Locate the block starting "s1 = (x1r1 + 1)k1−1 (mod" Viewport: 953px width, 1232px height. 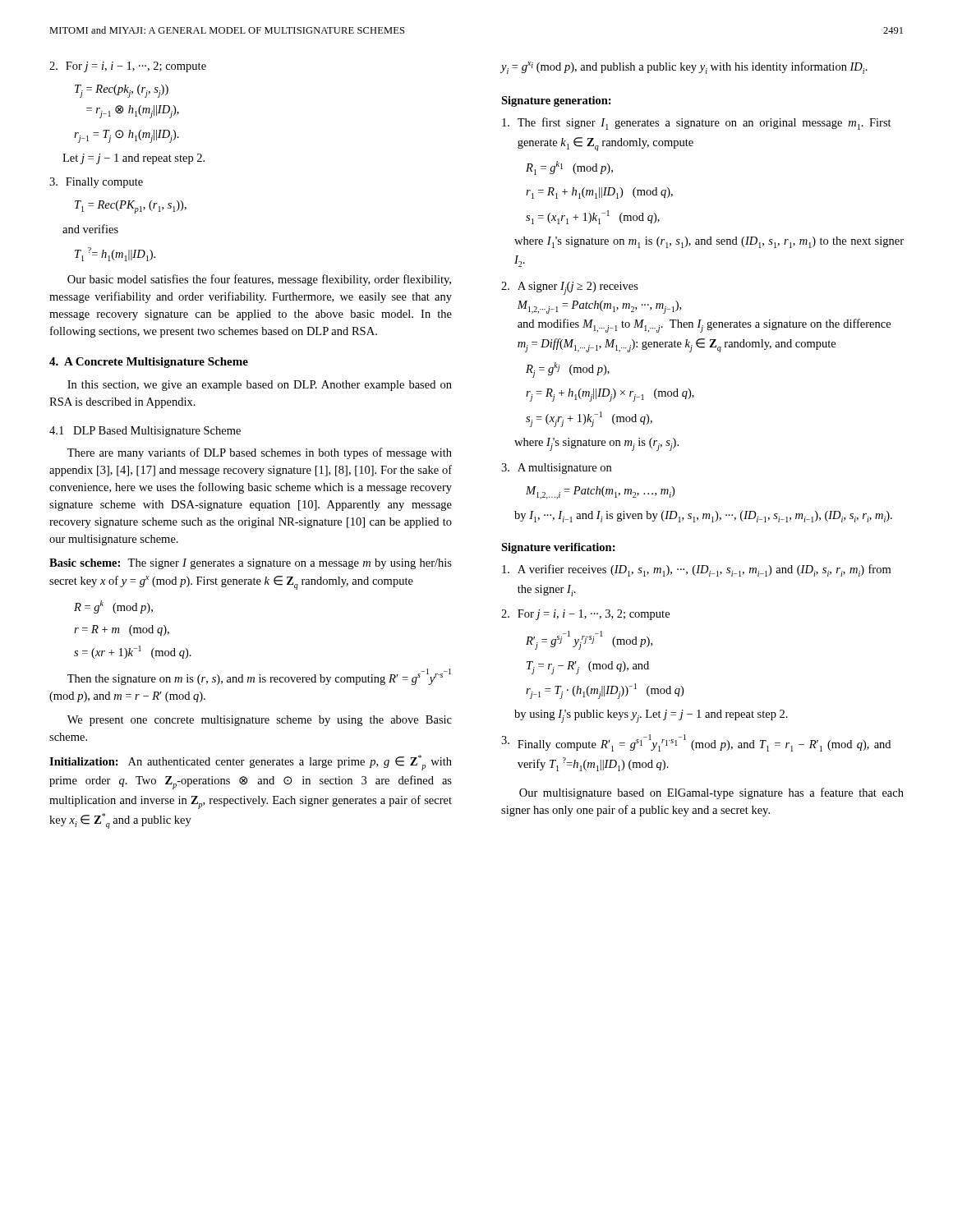[593, 217]
